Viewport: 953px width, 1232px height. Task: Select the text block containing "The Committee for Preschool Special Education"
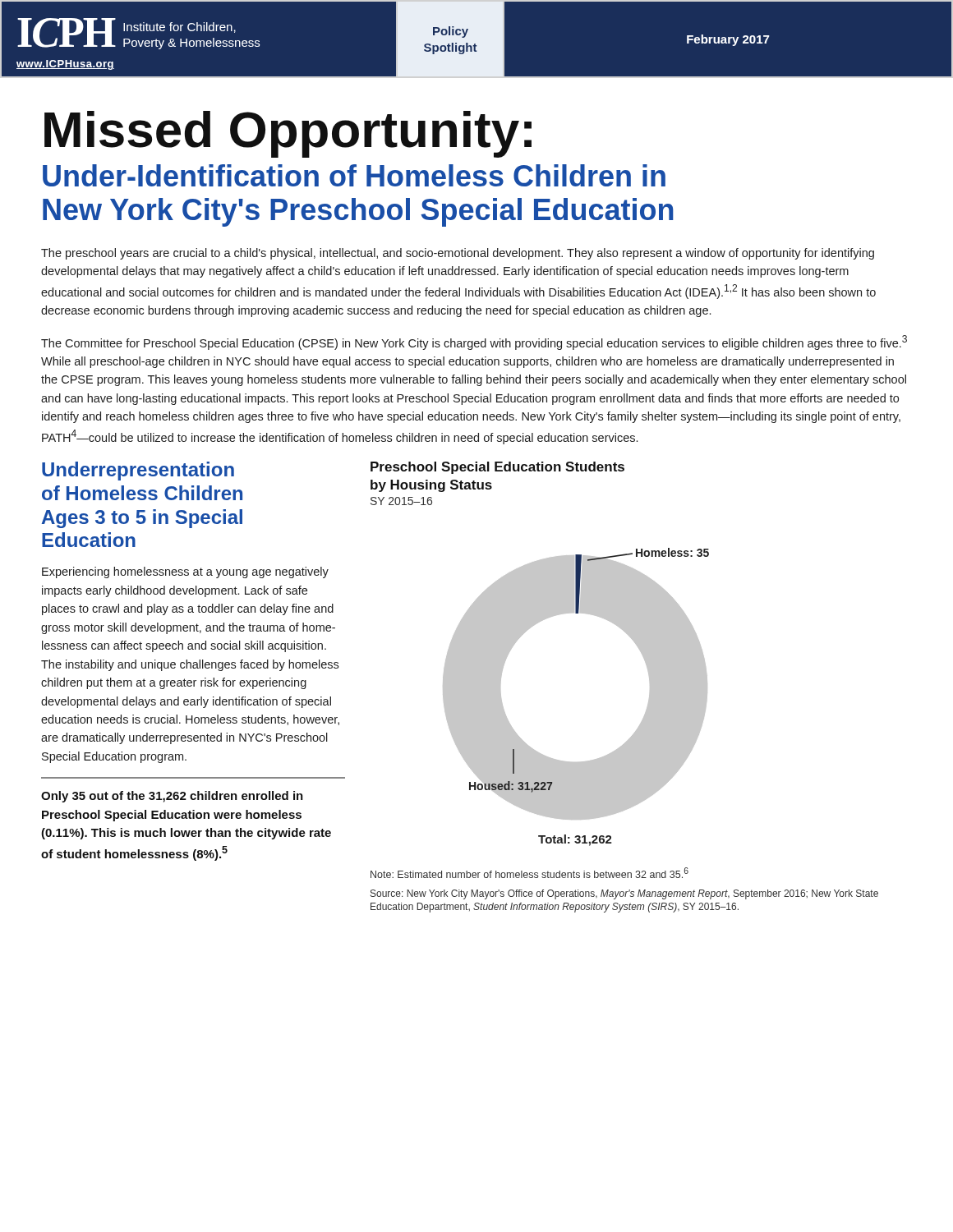tap(476, 389)
